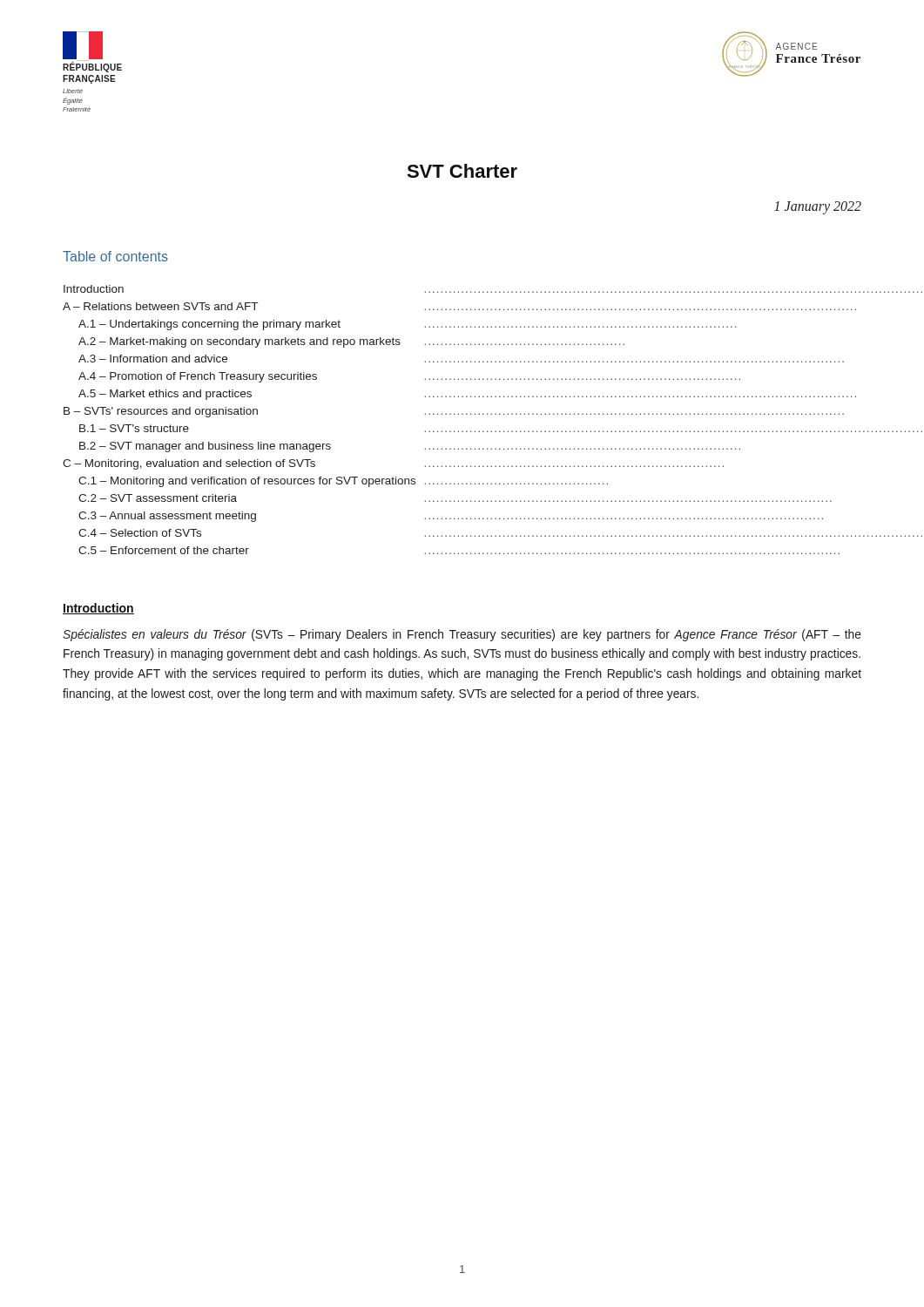Locate the text "1 January 2022"
The height and width of the screenshot is (1307, 924).
point(818,206)
